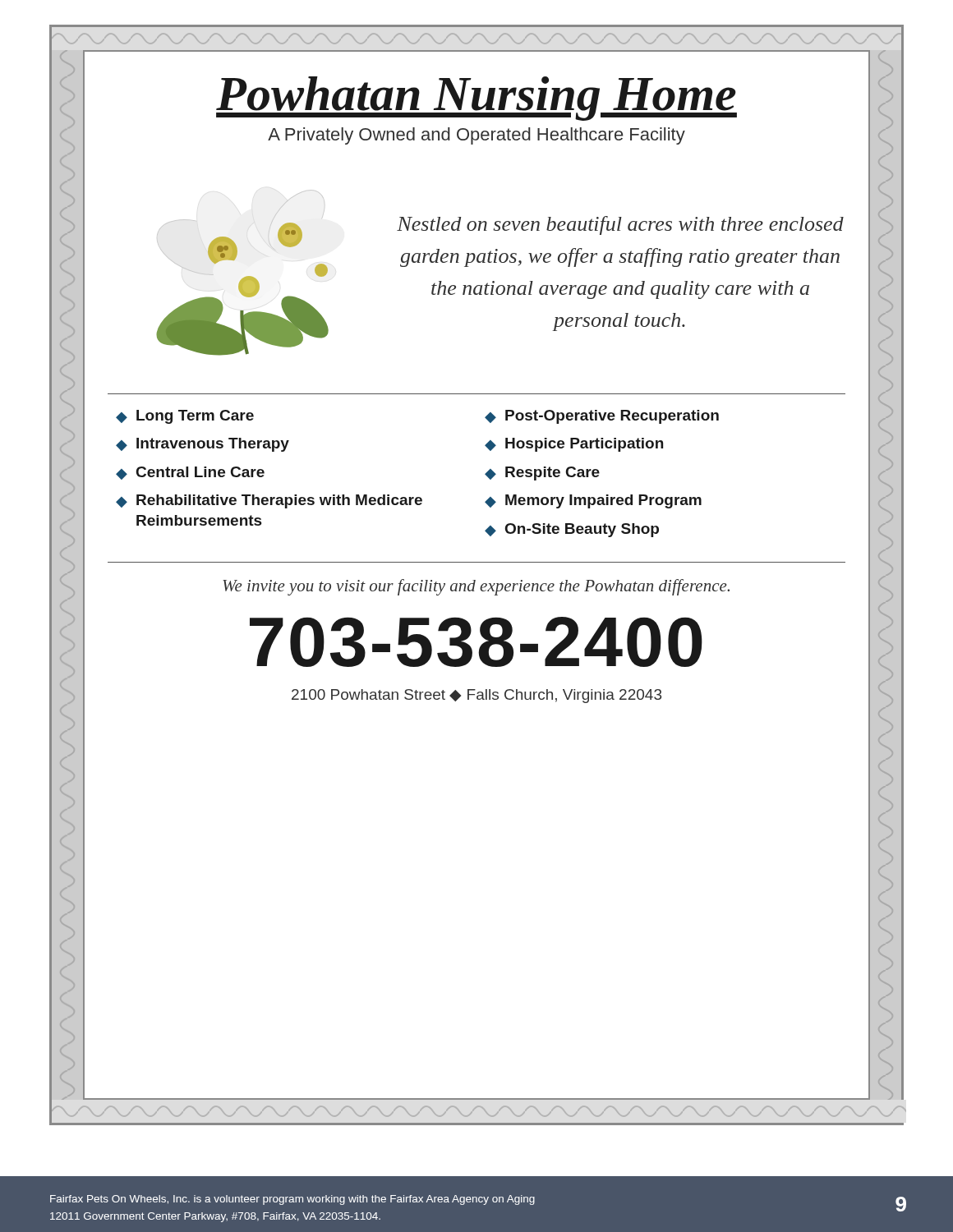The height and width of the screenshot is (1232, 953).
Task: Click the title
Action: click(476, 106)
